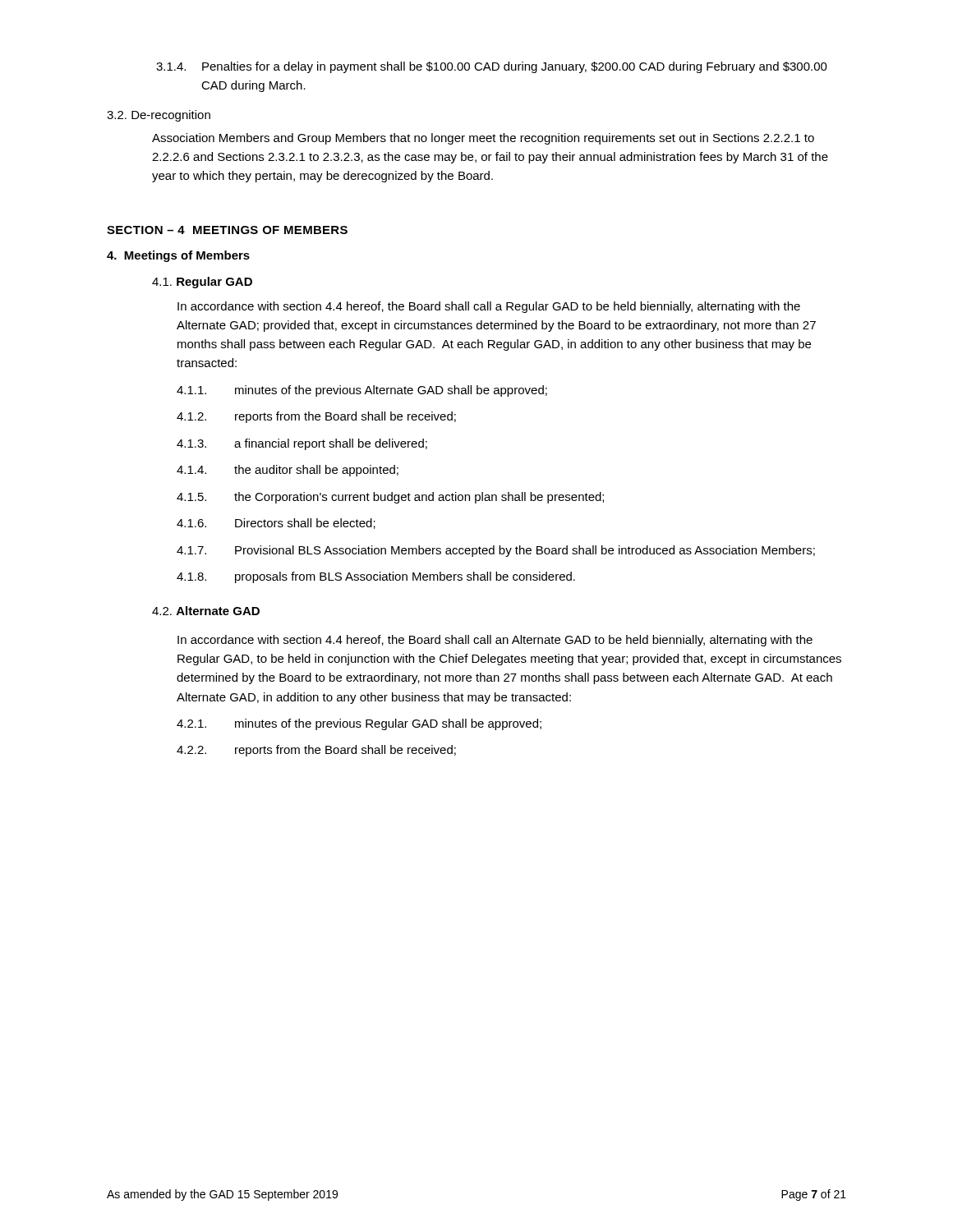
Task: Click on the region starting "2. Alternate GAD In accordance with section 4.4"
Action: pyautogui.click(x=476, y=654)
